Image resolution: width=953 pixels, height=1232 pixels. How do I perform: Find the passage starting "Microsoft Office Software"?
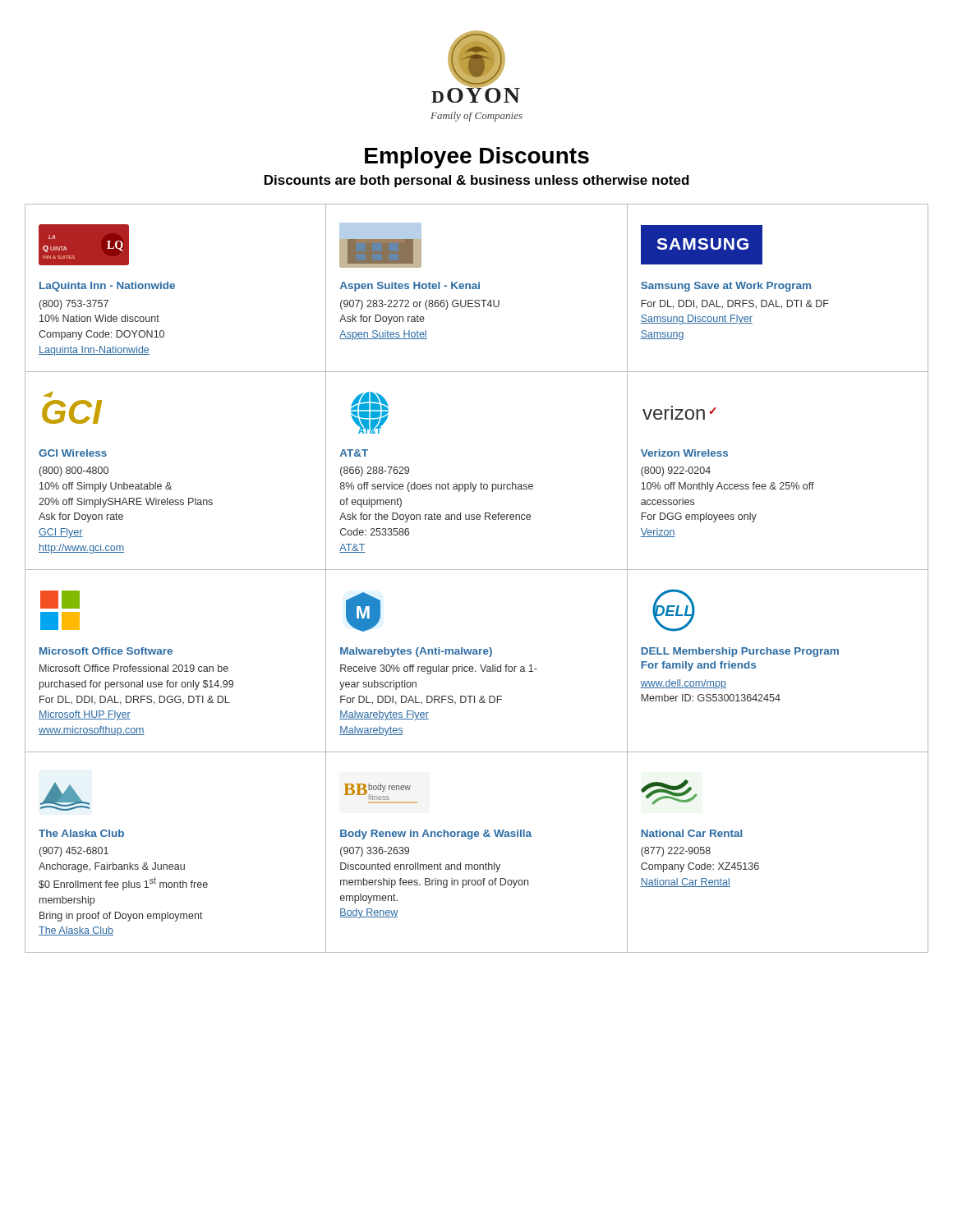click(176, 660)
